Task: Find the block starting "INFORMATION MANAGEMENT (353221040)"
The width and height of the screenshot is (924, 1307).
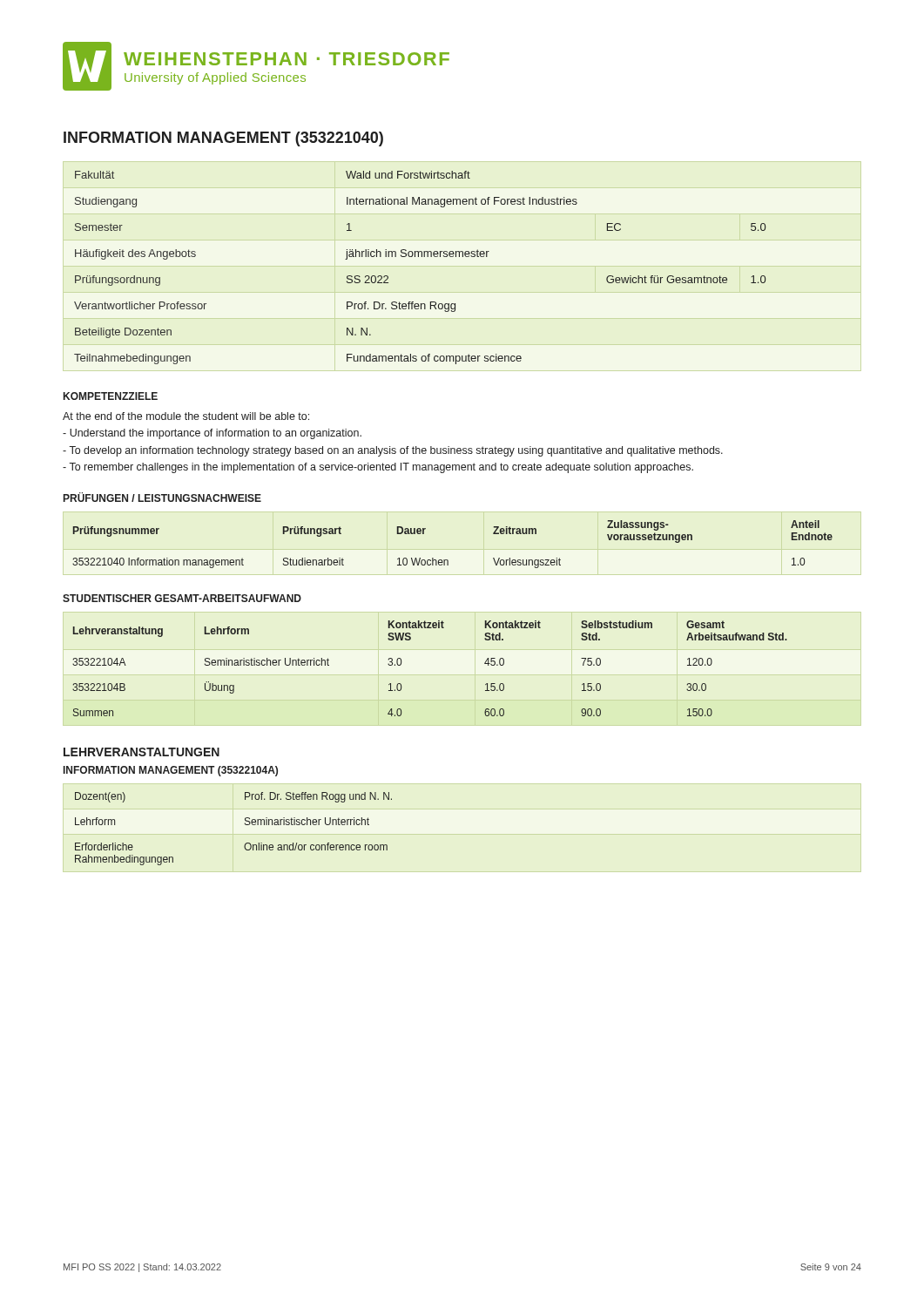Action: pyautogui.click(x=223, y=138)
